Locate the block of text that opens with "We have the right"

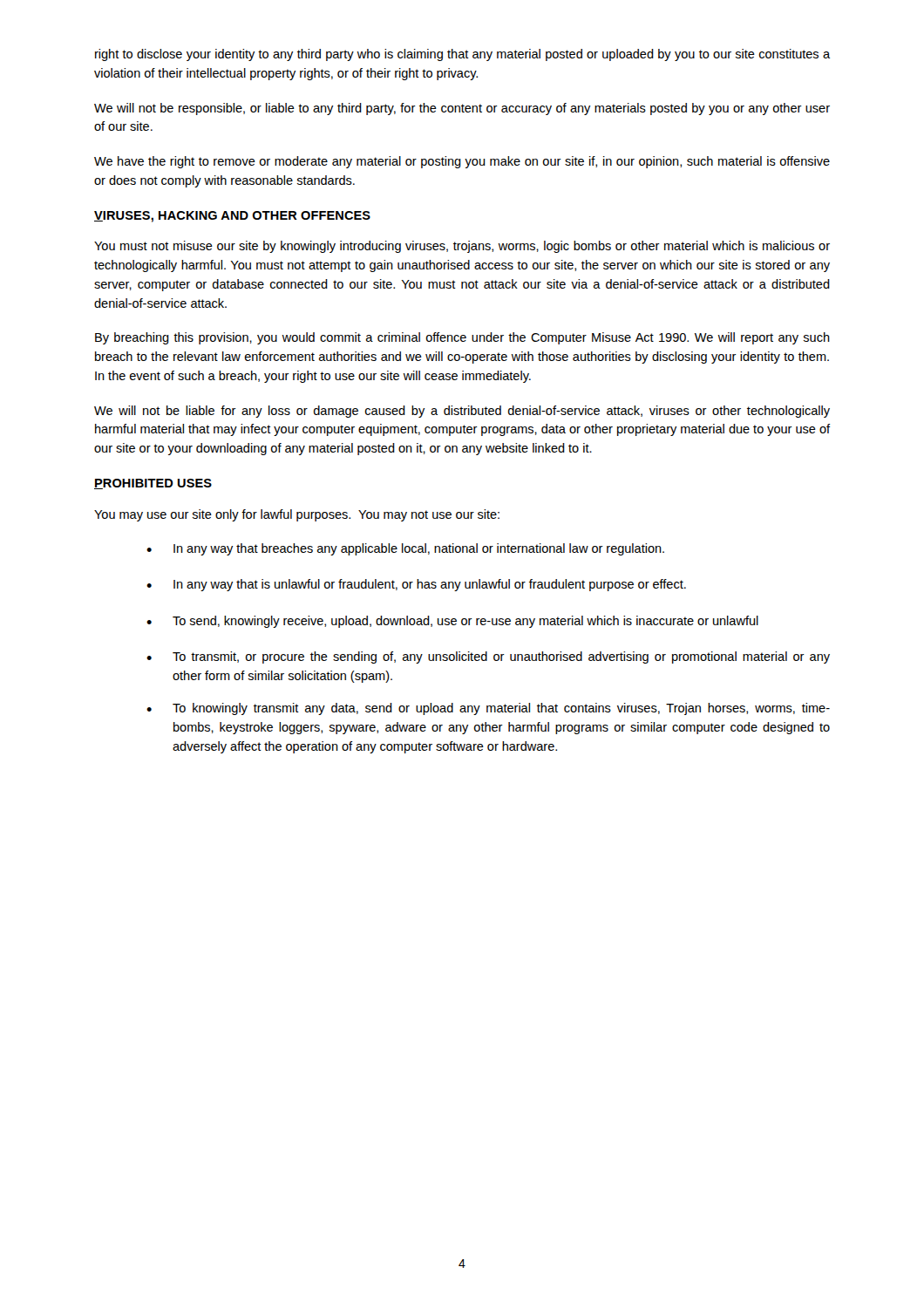(x=462, y=171)
